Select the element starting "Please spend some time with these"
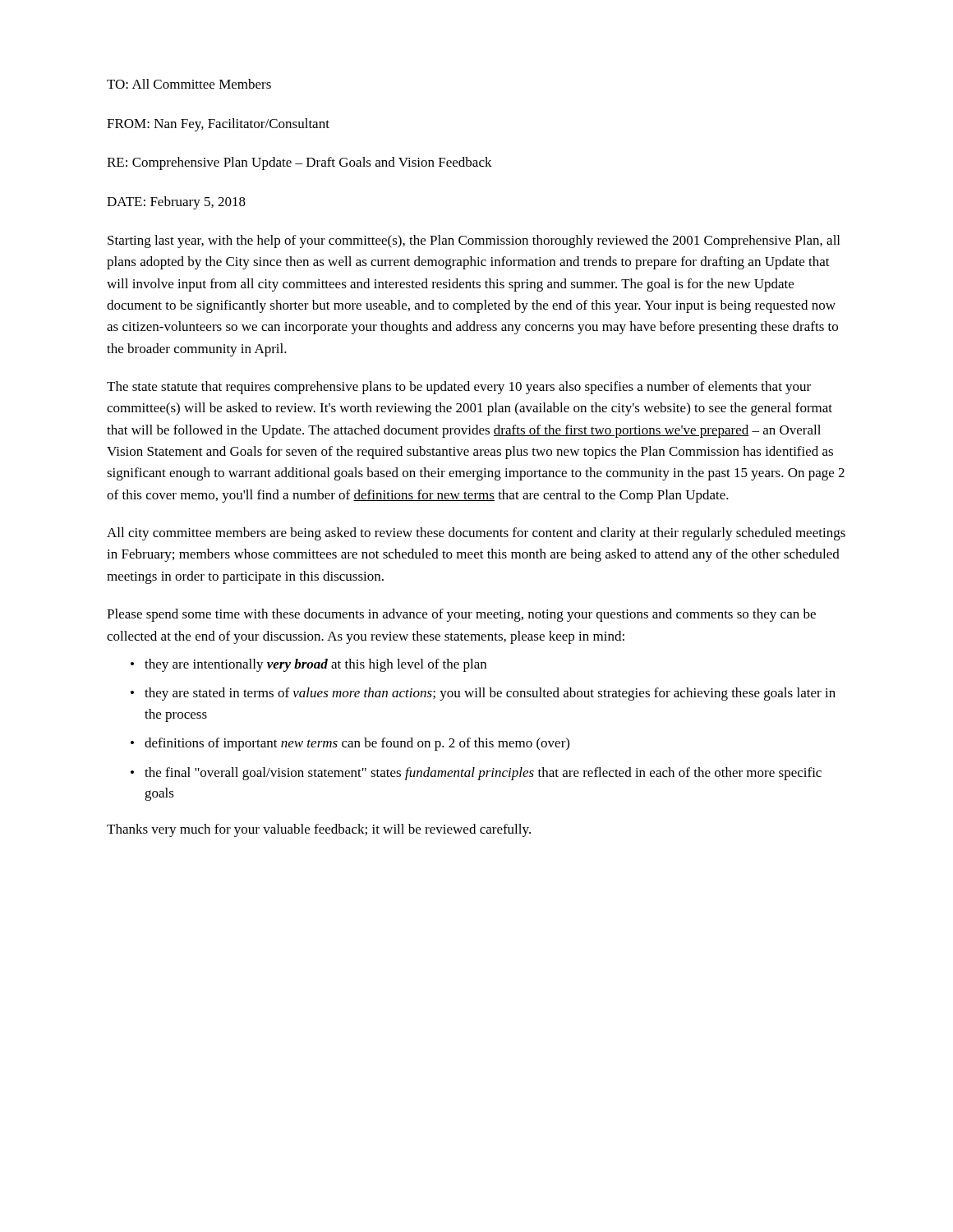953x1232 pixels. tap(462, 625)
